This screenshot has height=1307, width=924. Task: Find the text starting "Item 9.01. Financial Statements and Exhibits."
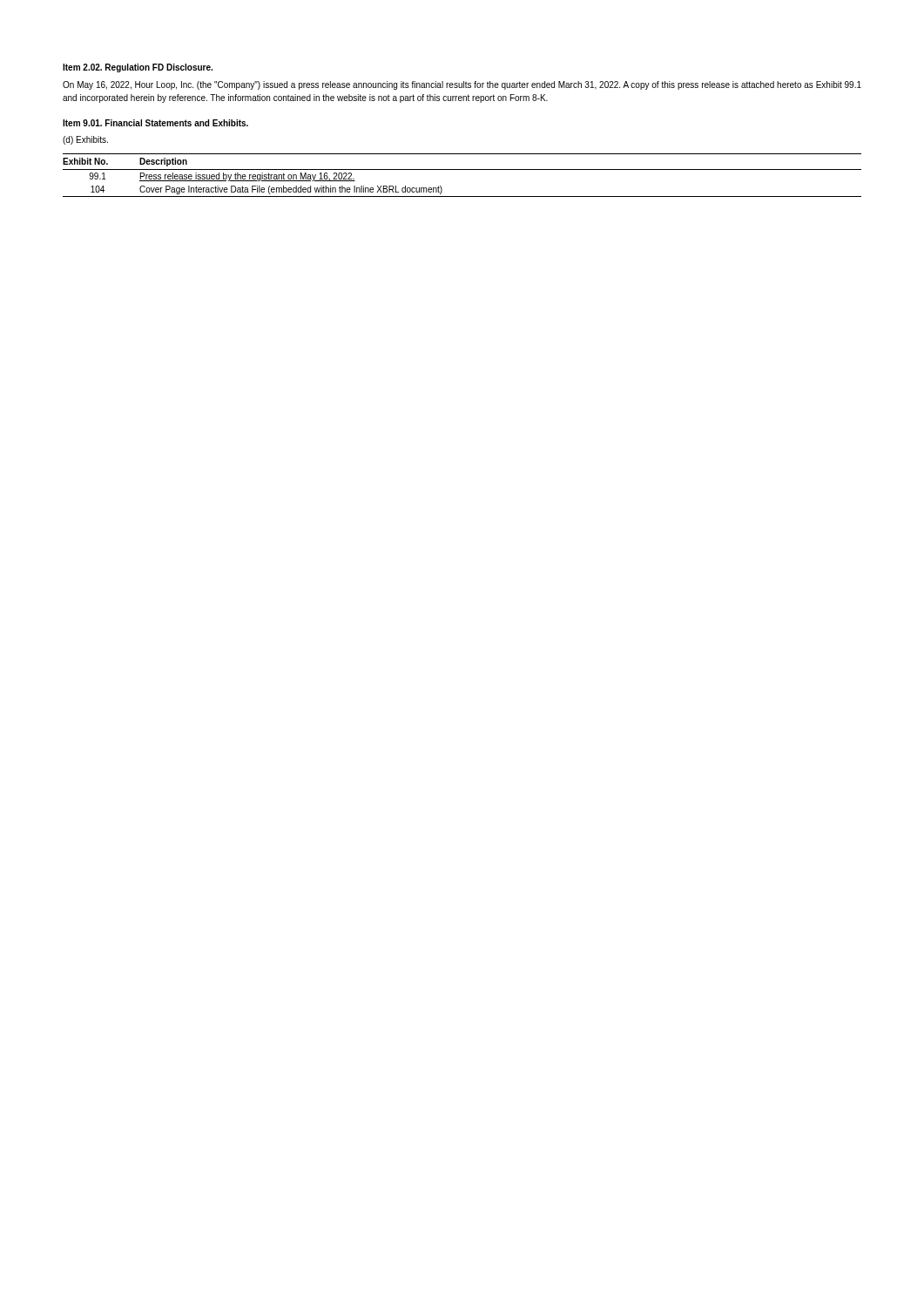156,123
